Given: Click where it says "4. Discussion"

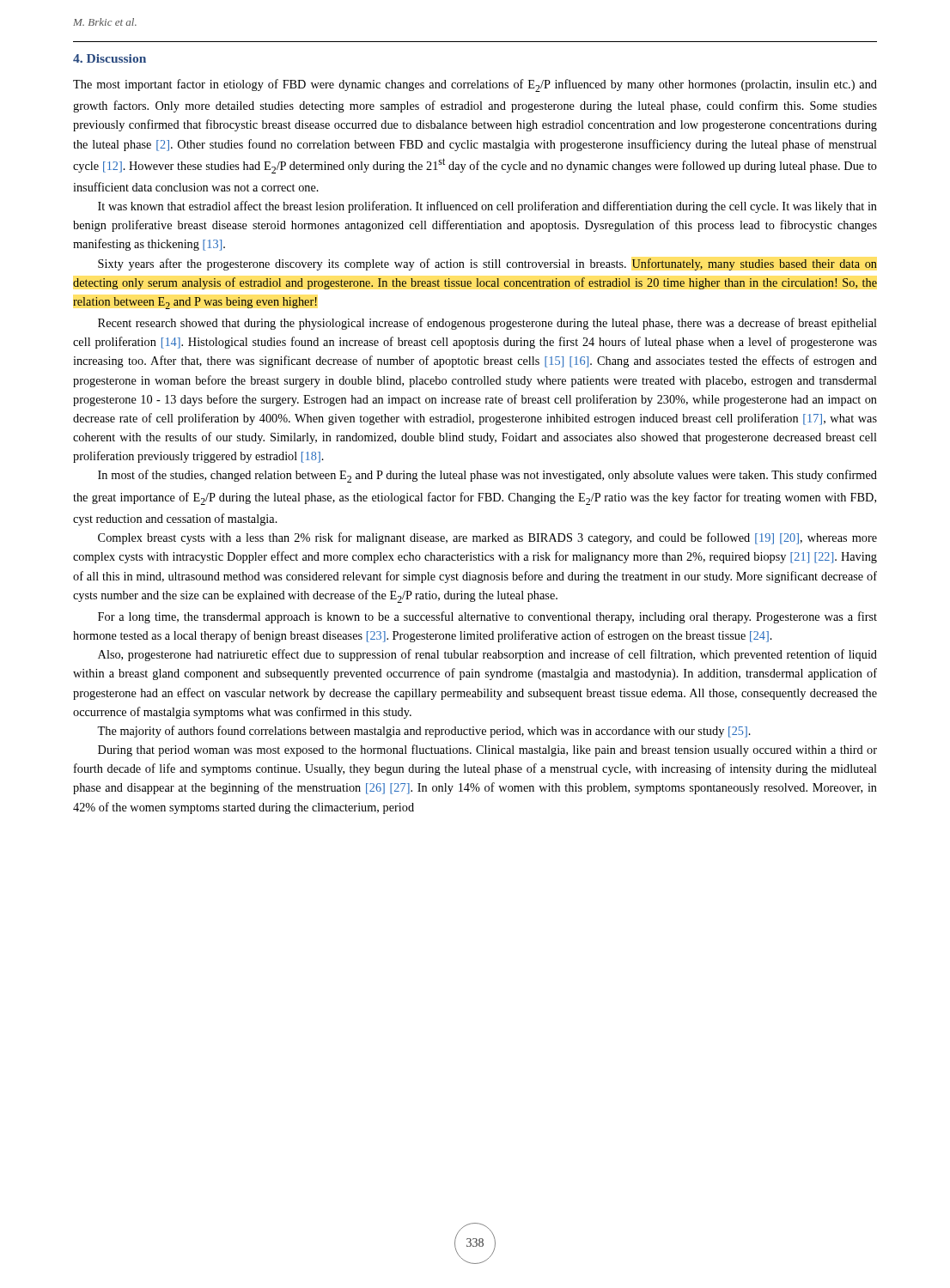Looking at the screenshot, I should tap(110, 58).
